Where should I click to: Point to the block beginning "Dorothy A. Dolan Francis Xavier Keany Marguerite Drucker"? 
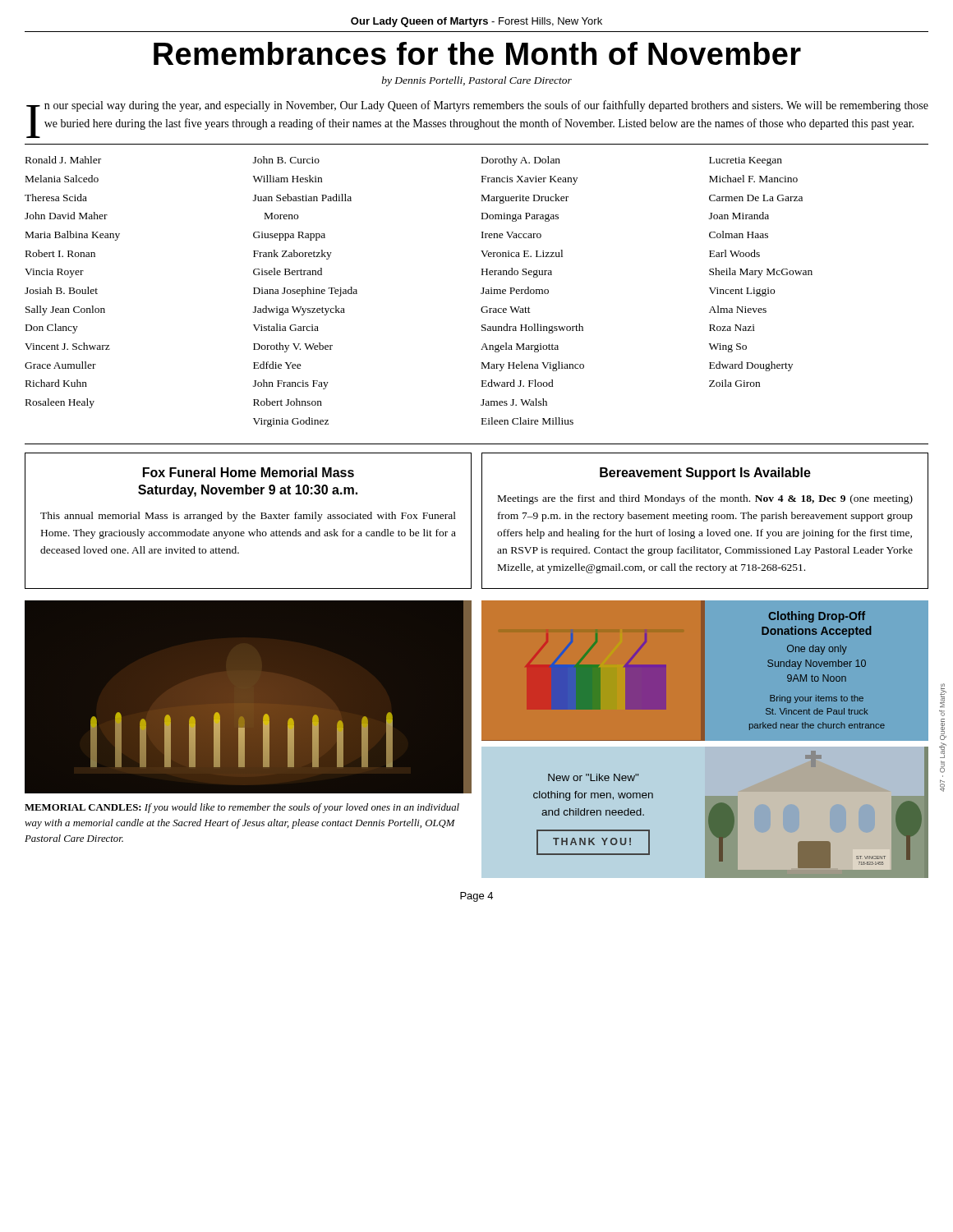pos(533,290)
